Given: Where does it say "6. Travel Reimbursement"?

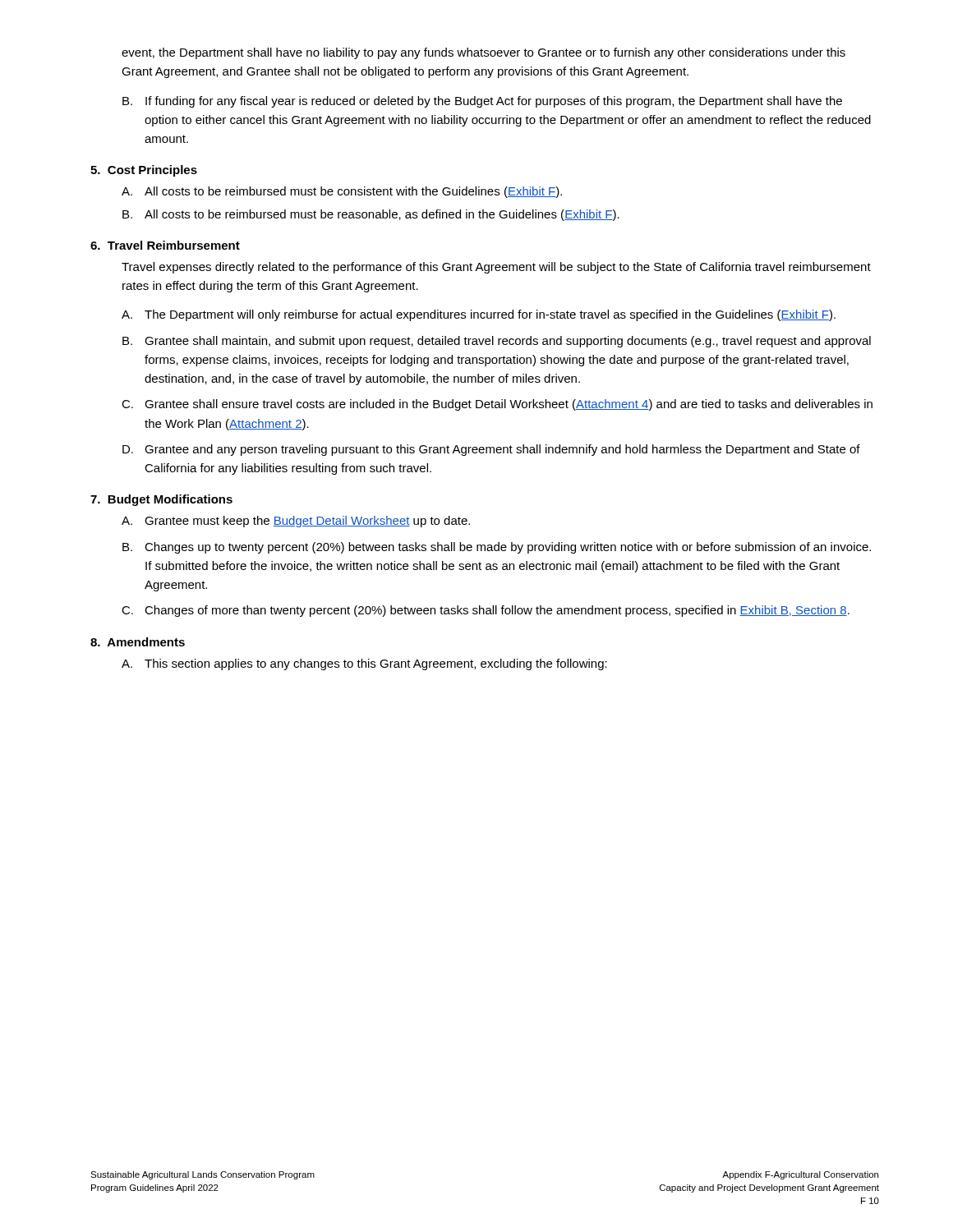Looking at the screenshot, I should click(165, 245).
